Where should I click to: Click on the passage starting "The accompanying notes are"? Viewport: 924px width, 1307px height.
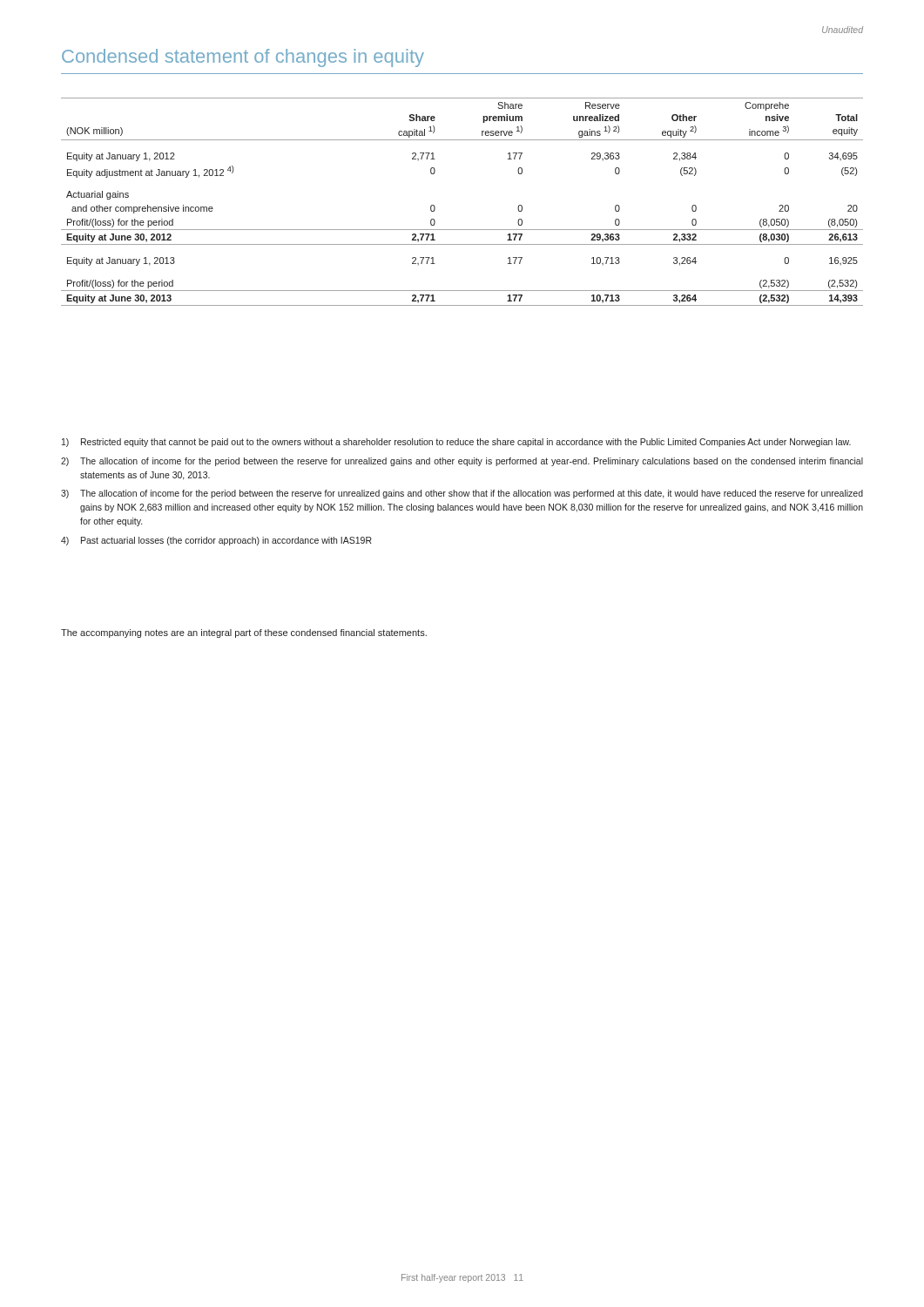click(244, 633)
